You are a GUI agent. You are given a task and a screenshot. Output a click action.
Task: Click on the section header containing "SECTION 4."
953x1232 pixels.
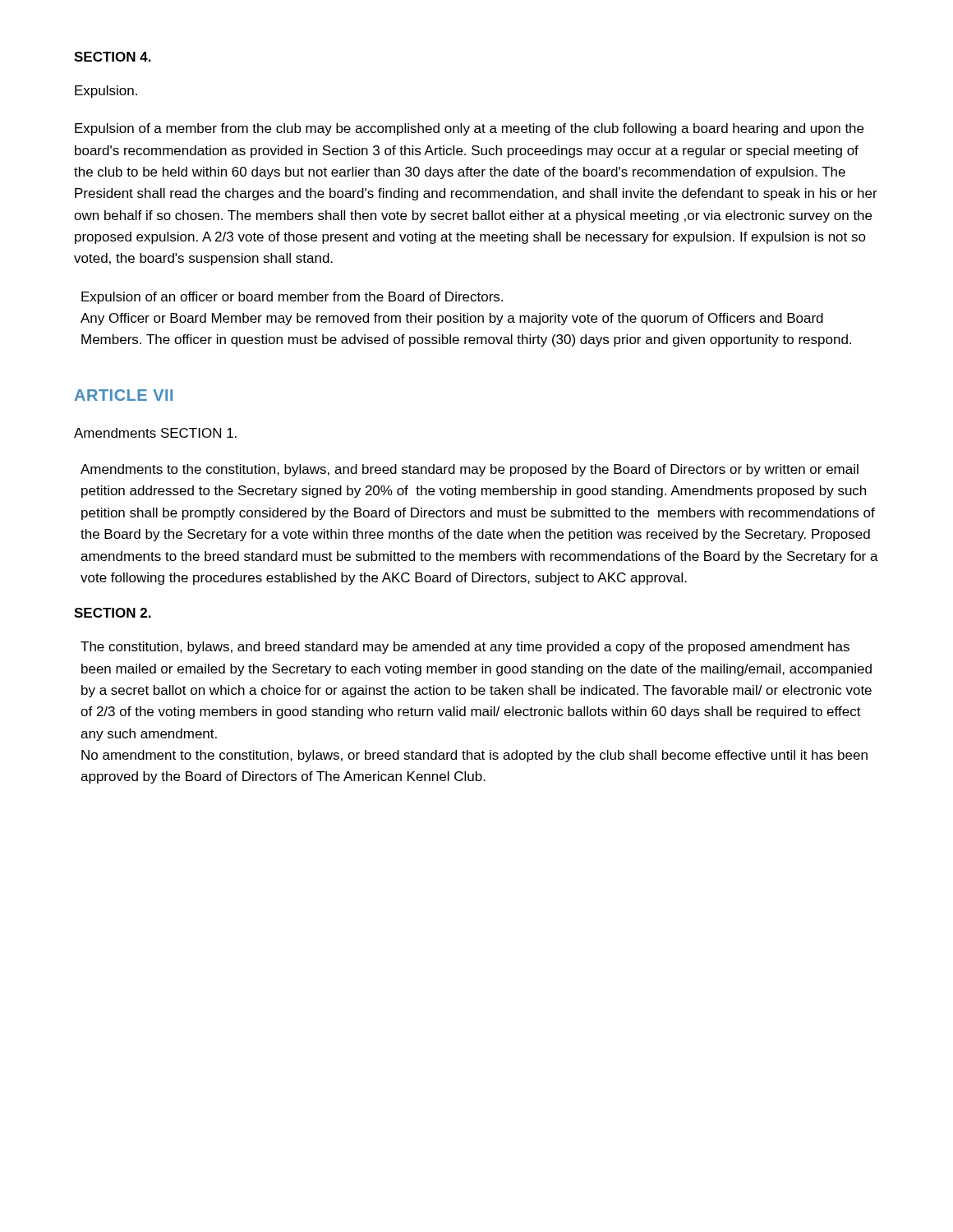click(x=113, y=57)
